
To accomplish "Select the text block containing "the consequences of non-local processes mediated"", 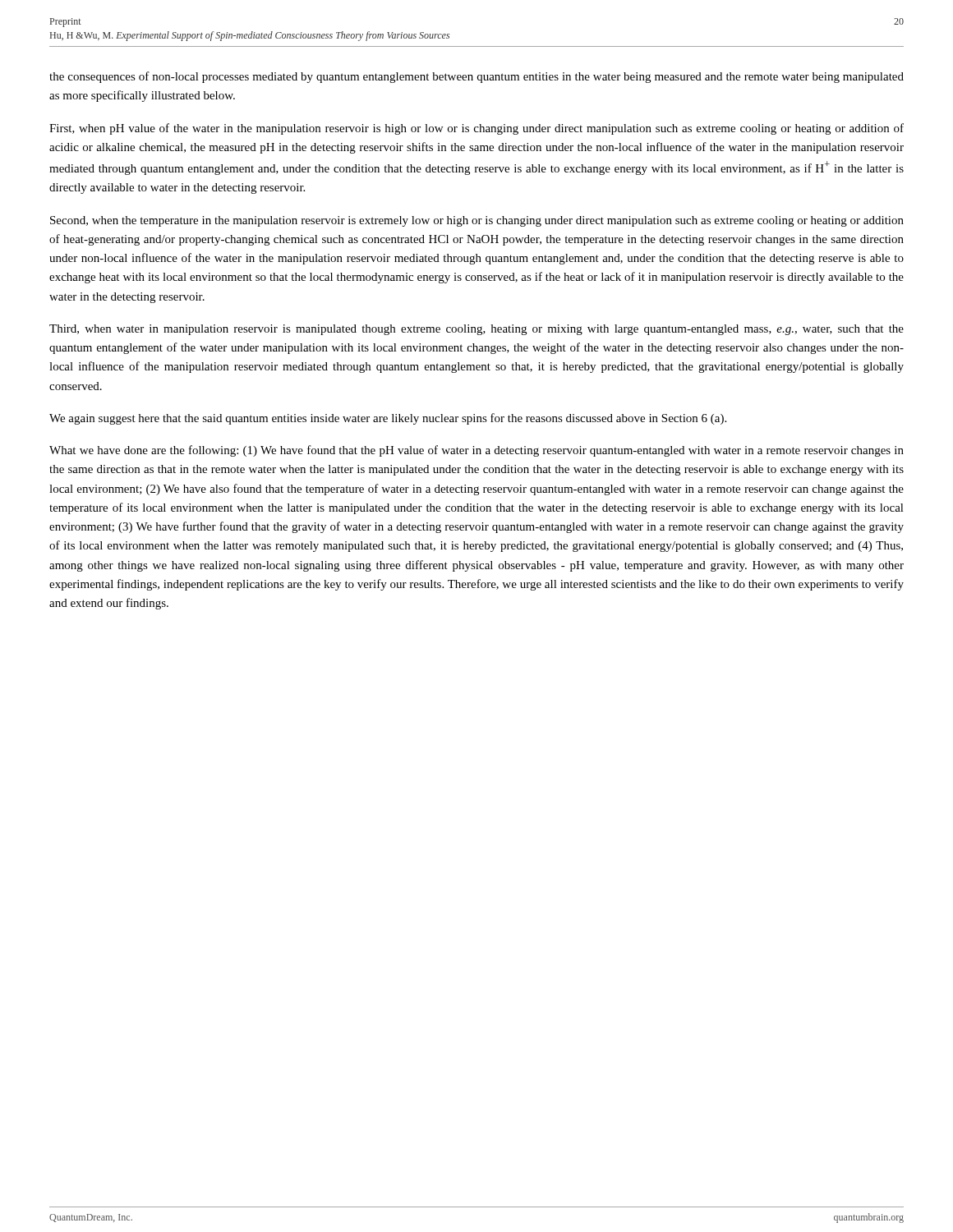I will pyautogui.click(x=476, y=86).
